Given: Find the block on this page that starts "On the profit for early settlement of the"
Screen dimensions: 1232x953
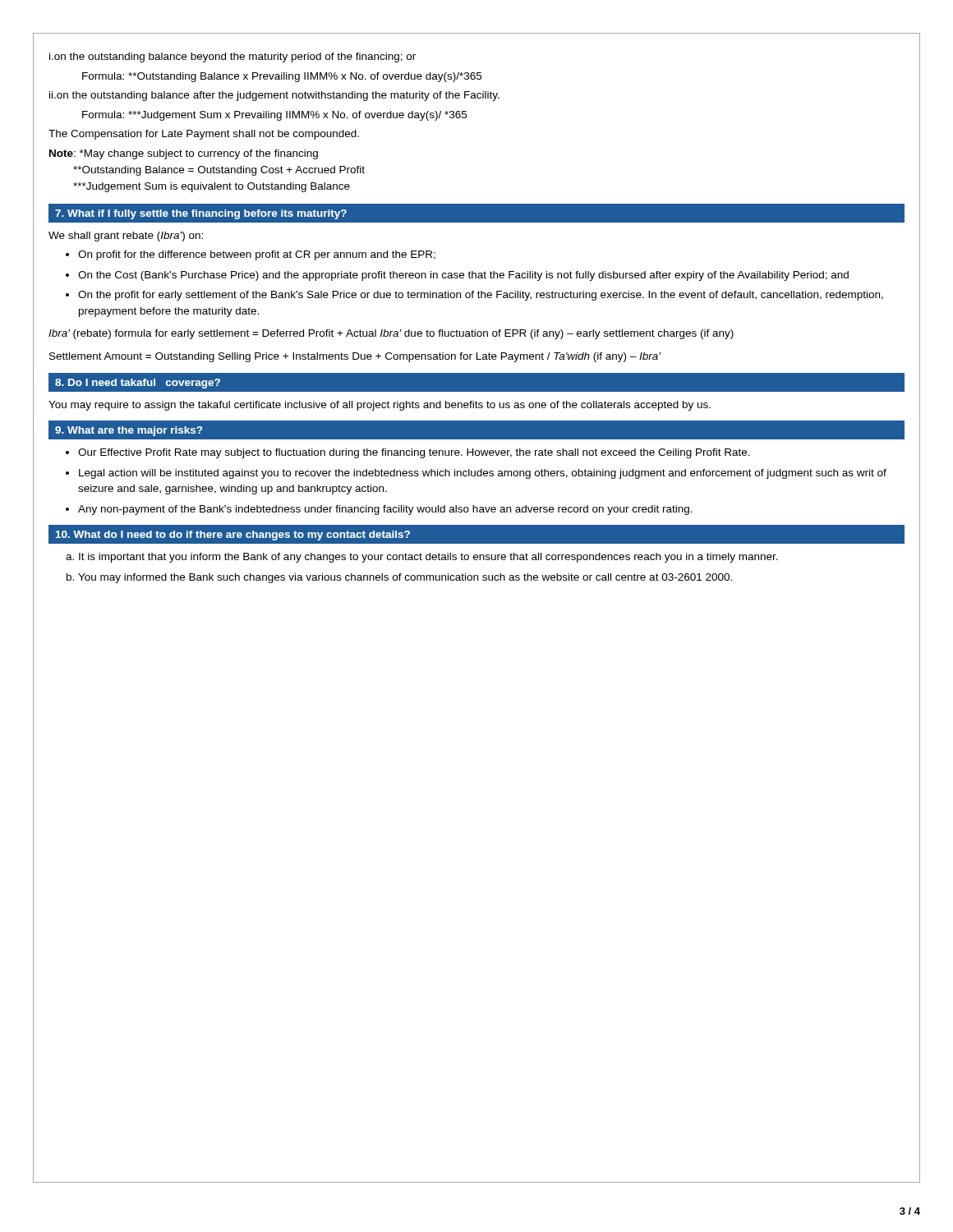Looking at the screenshot, I should pos(481,303).
